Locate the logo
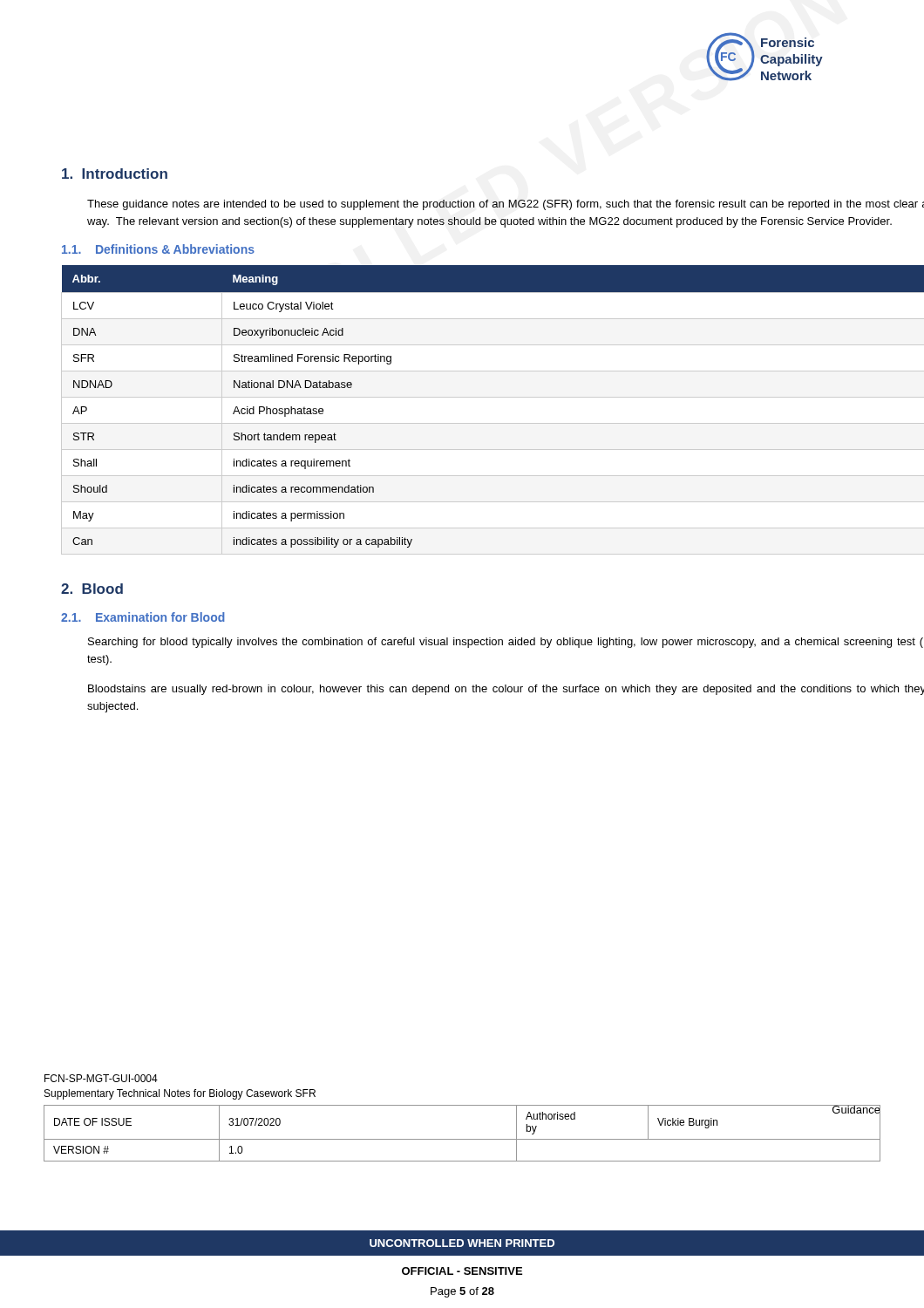924x1308 pixels. (793, 57)
